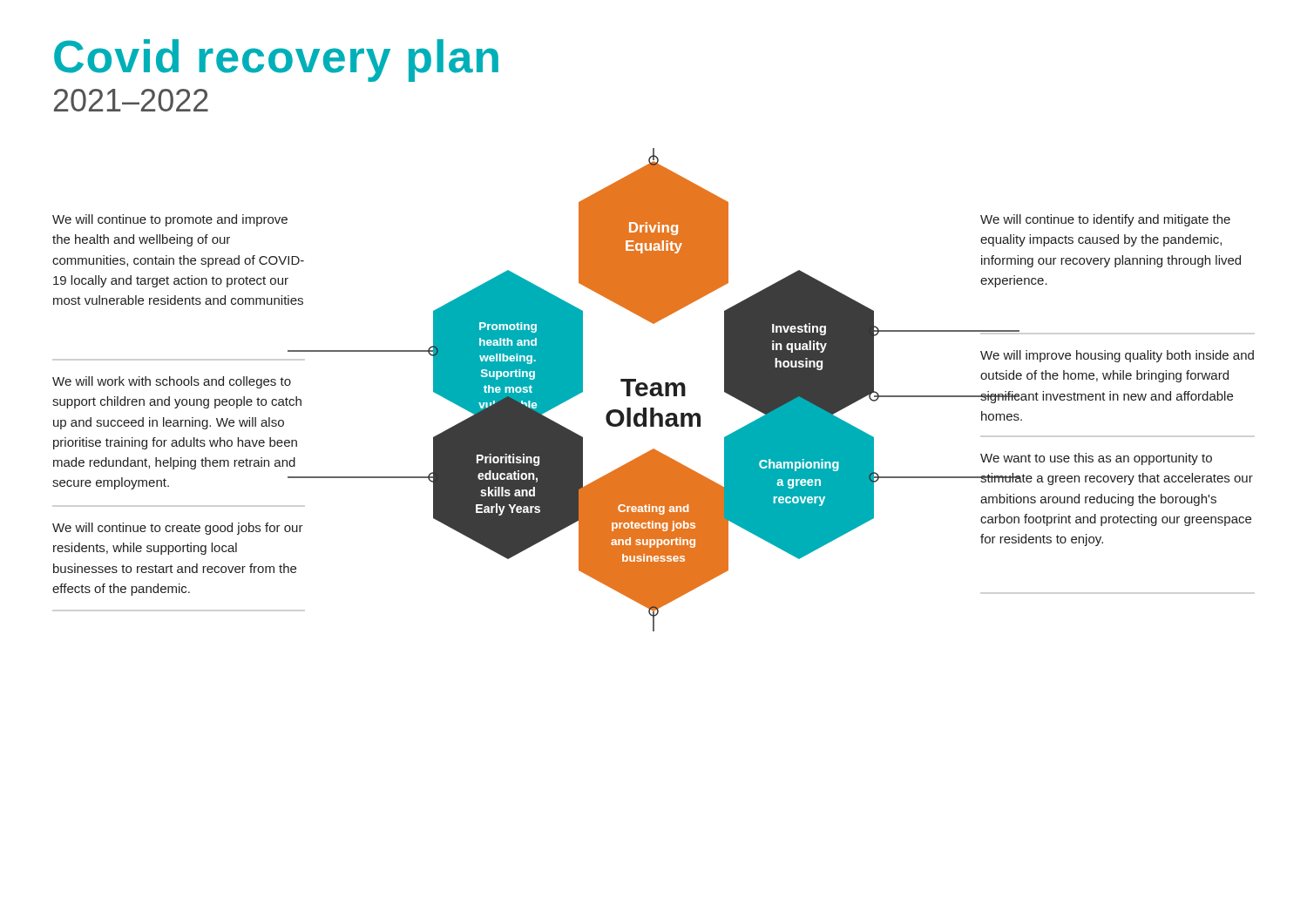Point to the text starting "We will improve housing quality"
The height and width of the screenshot is (924, 1307).
[x=1117, y=385]
